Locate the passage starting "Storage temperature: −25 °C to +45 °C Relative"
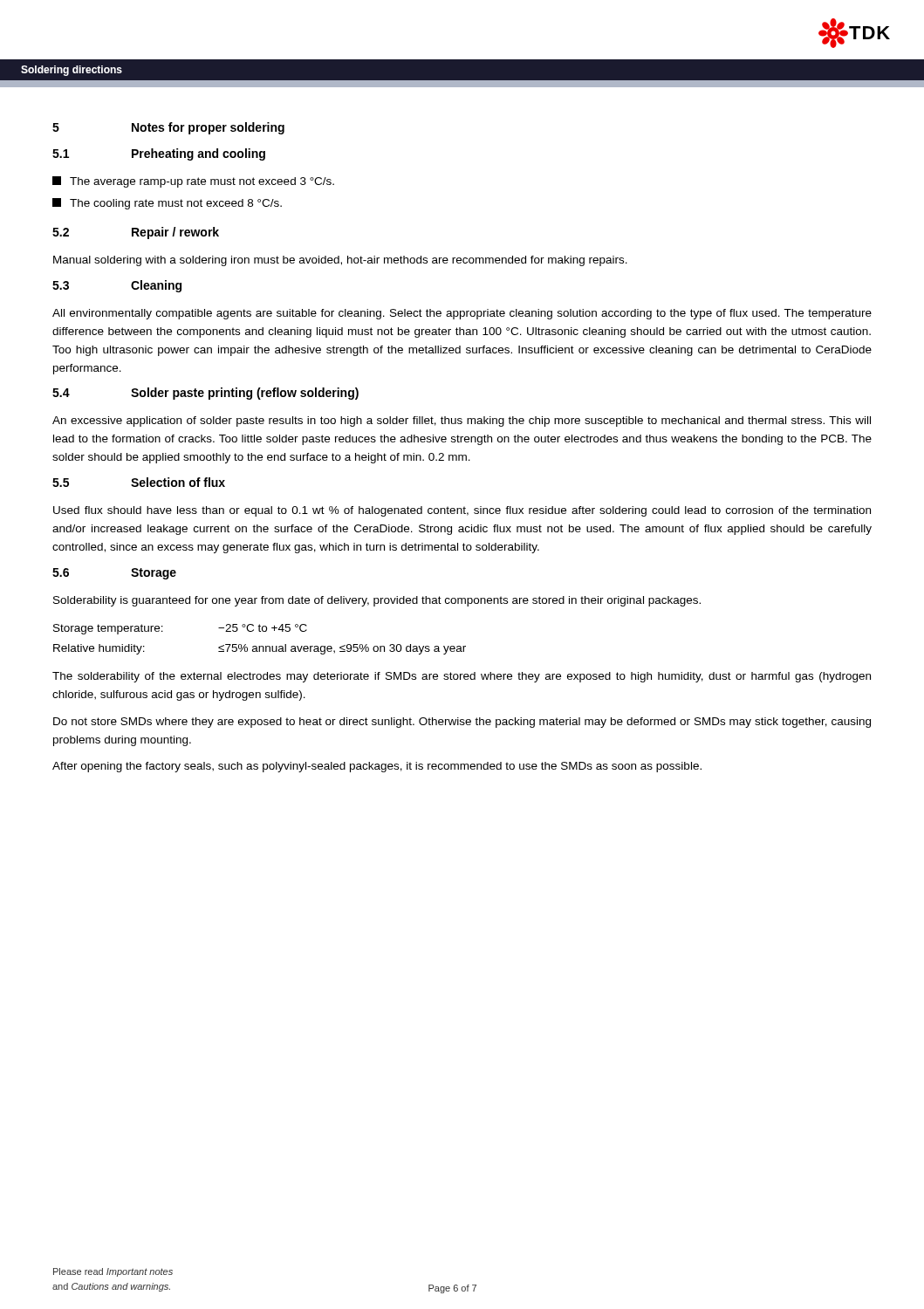The image size is (924, 1309). 462,639
